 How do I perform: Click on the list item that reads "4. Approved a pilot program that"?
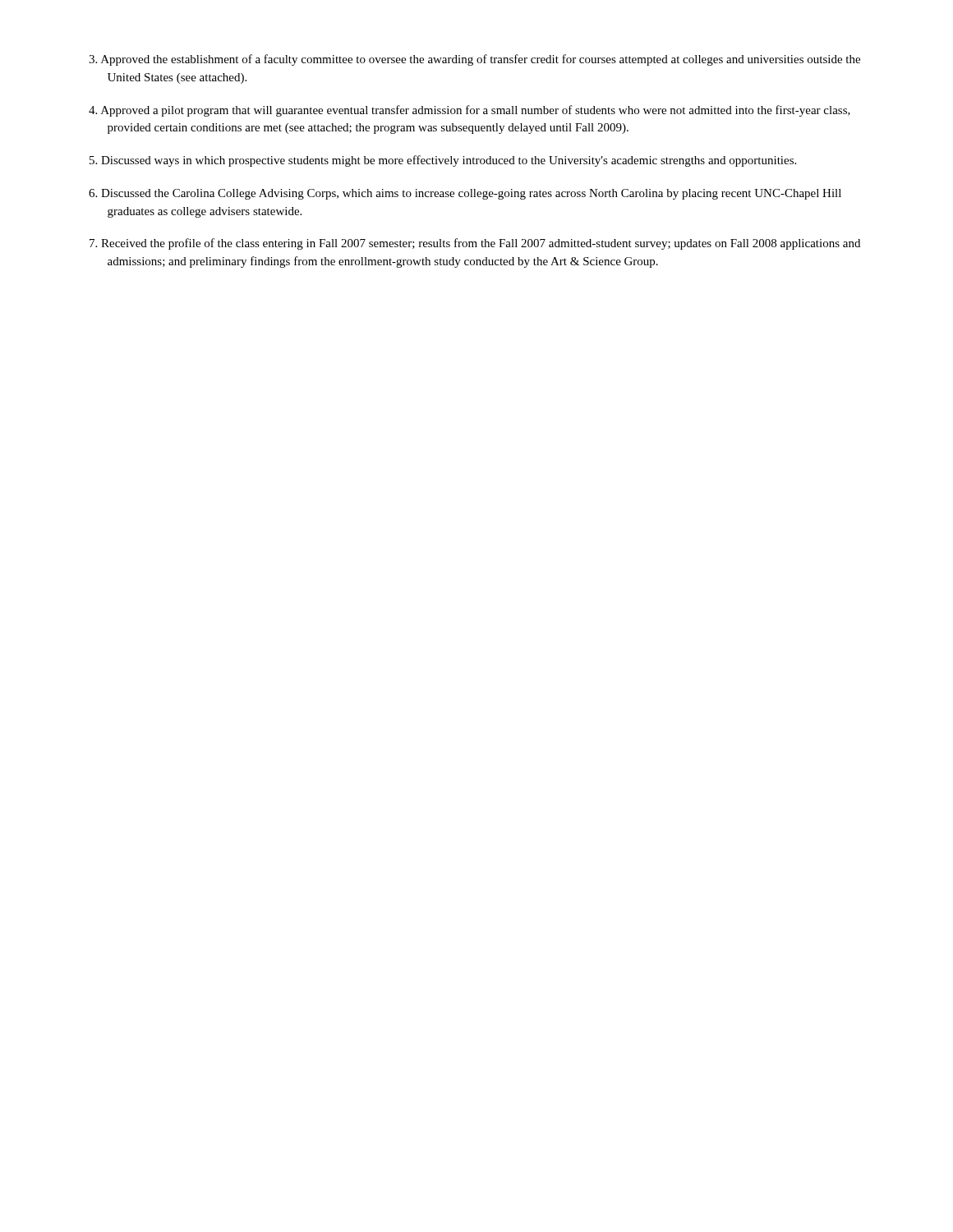(476, 119)
